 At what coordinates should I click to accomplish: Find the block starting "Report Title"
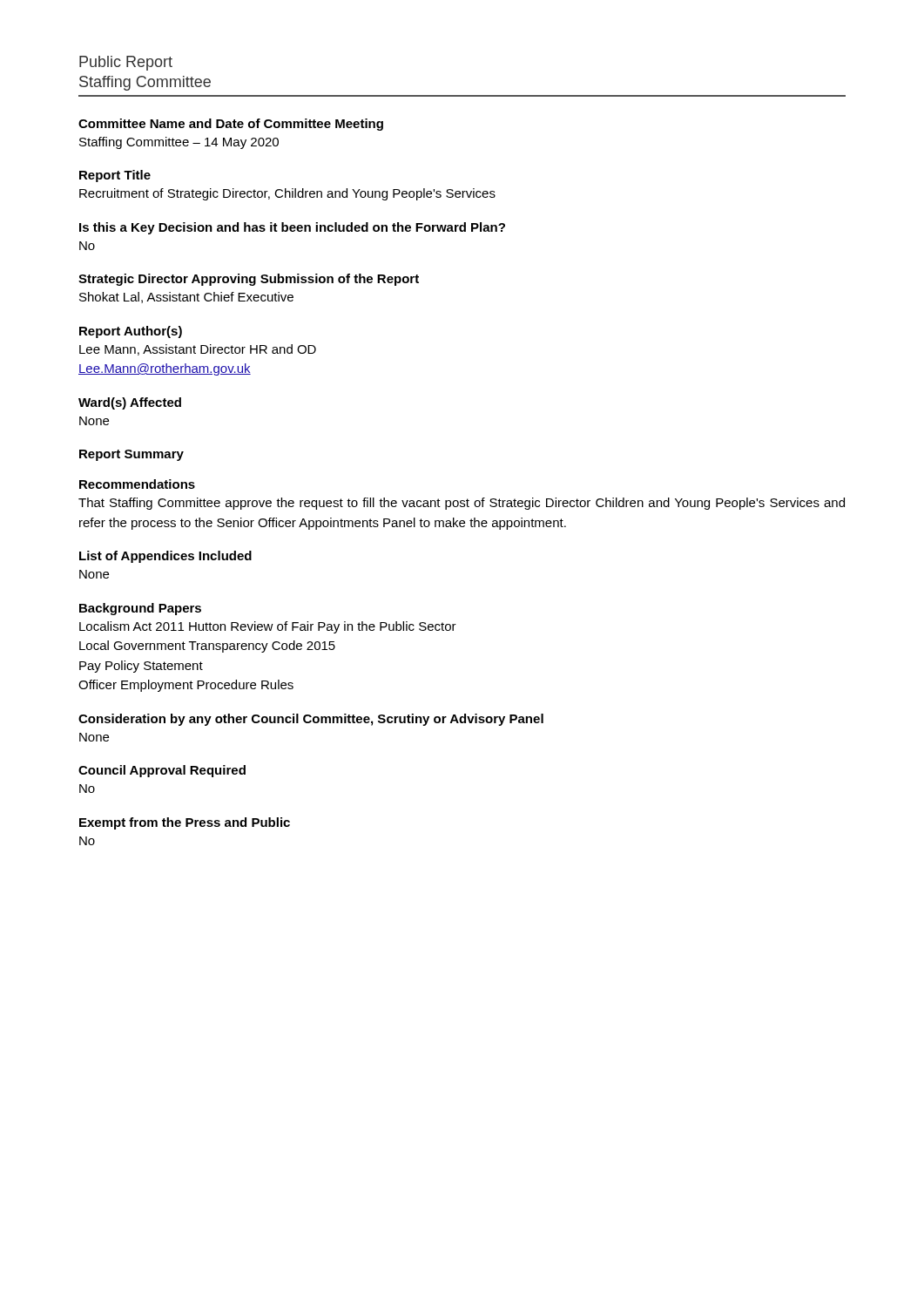(x=115, y=176)
